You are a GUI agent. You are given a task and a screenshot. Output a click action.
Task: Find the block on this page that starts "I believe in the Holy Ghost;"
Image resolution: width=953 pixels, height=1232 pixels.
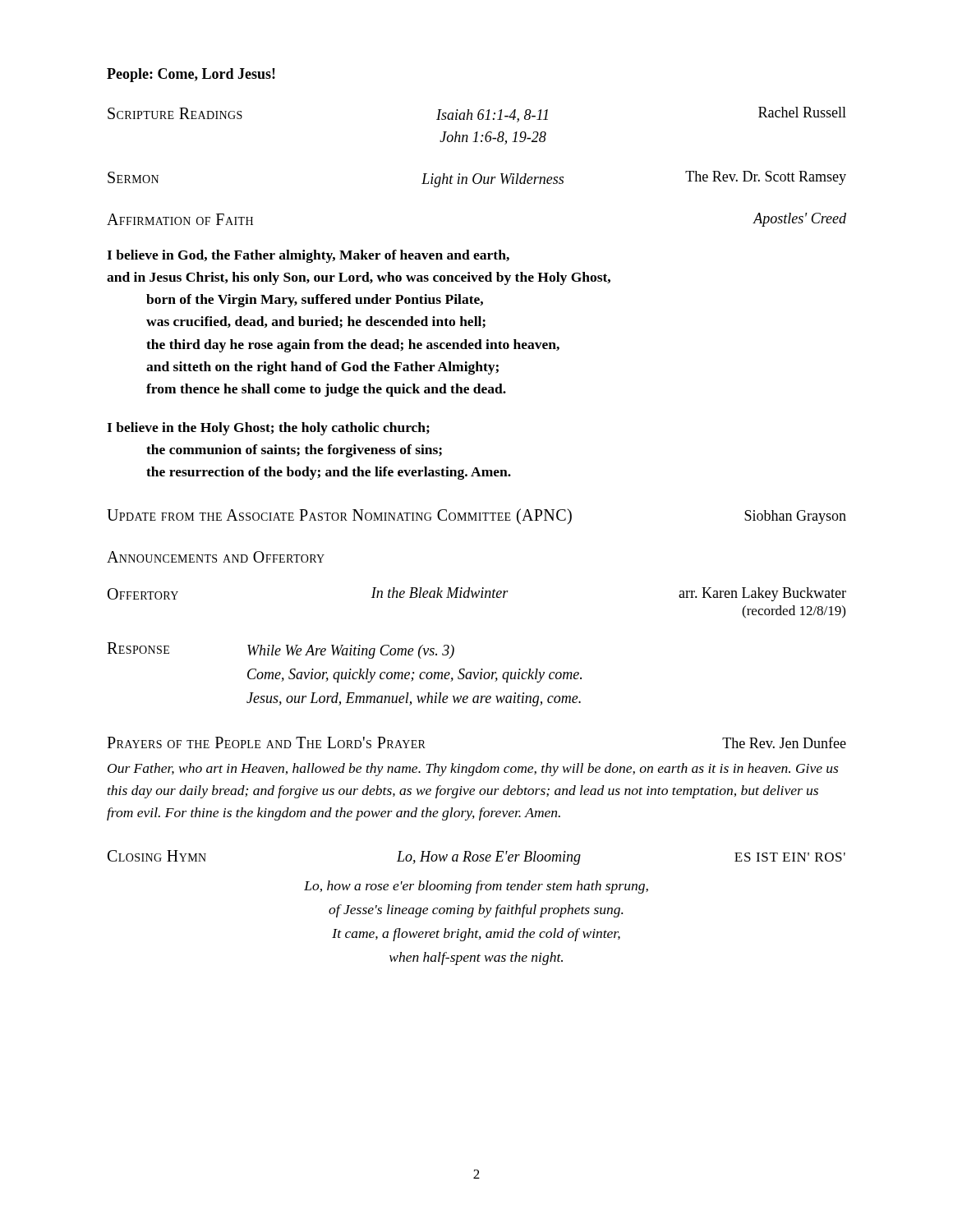pyautogui.click(x=309, y=449)
